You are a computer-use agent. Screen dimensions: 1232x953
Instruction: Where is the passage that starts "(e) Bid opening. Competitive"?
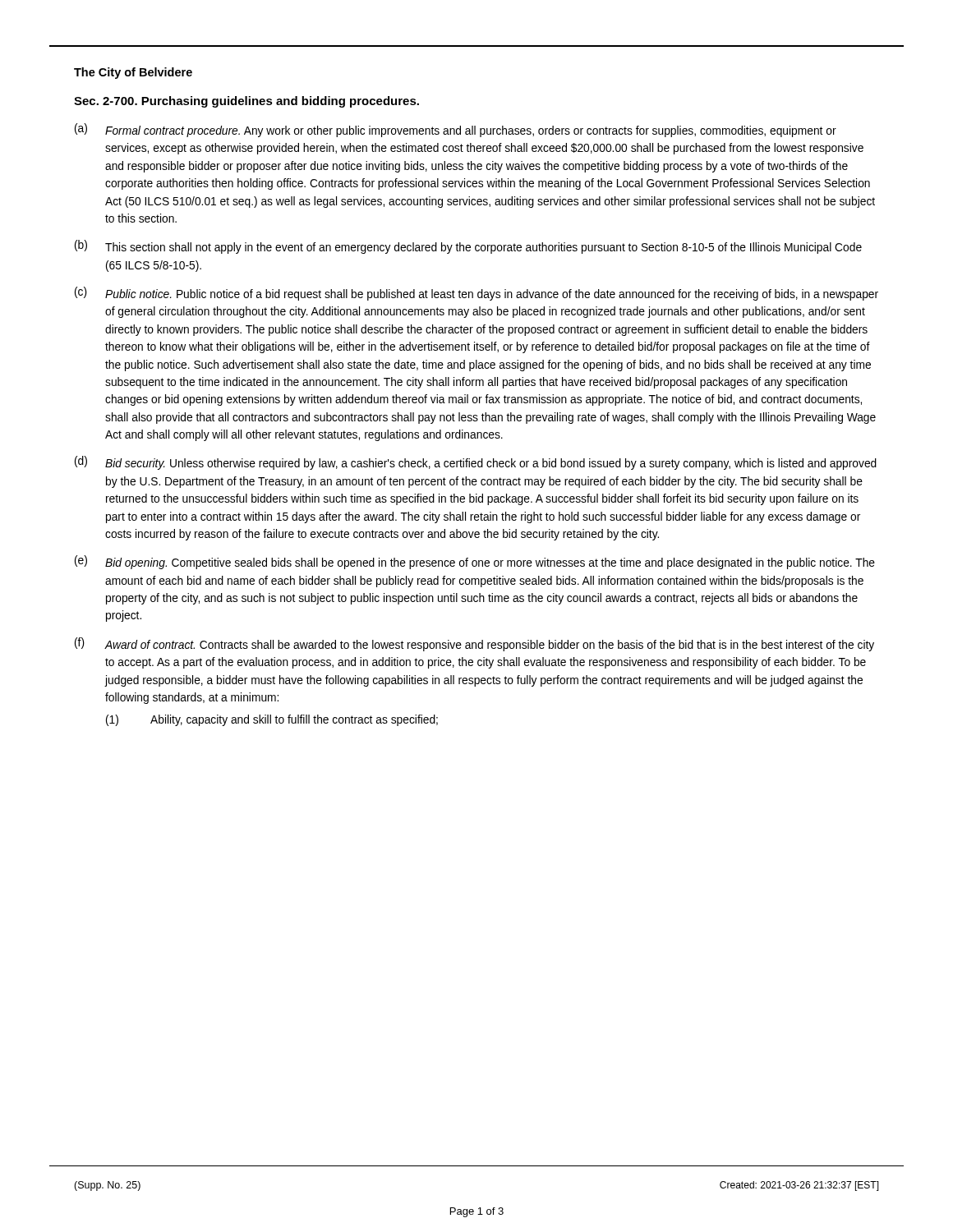(x=476, y=590)
